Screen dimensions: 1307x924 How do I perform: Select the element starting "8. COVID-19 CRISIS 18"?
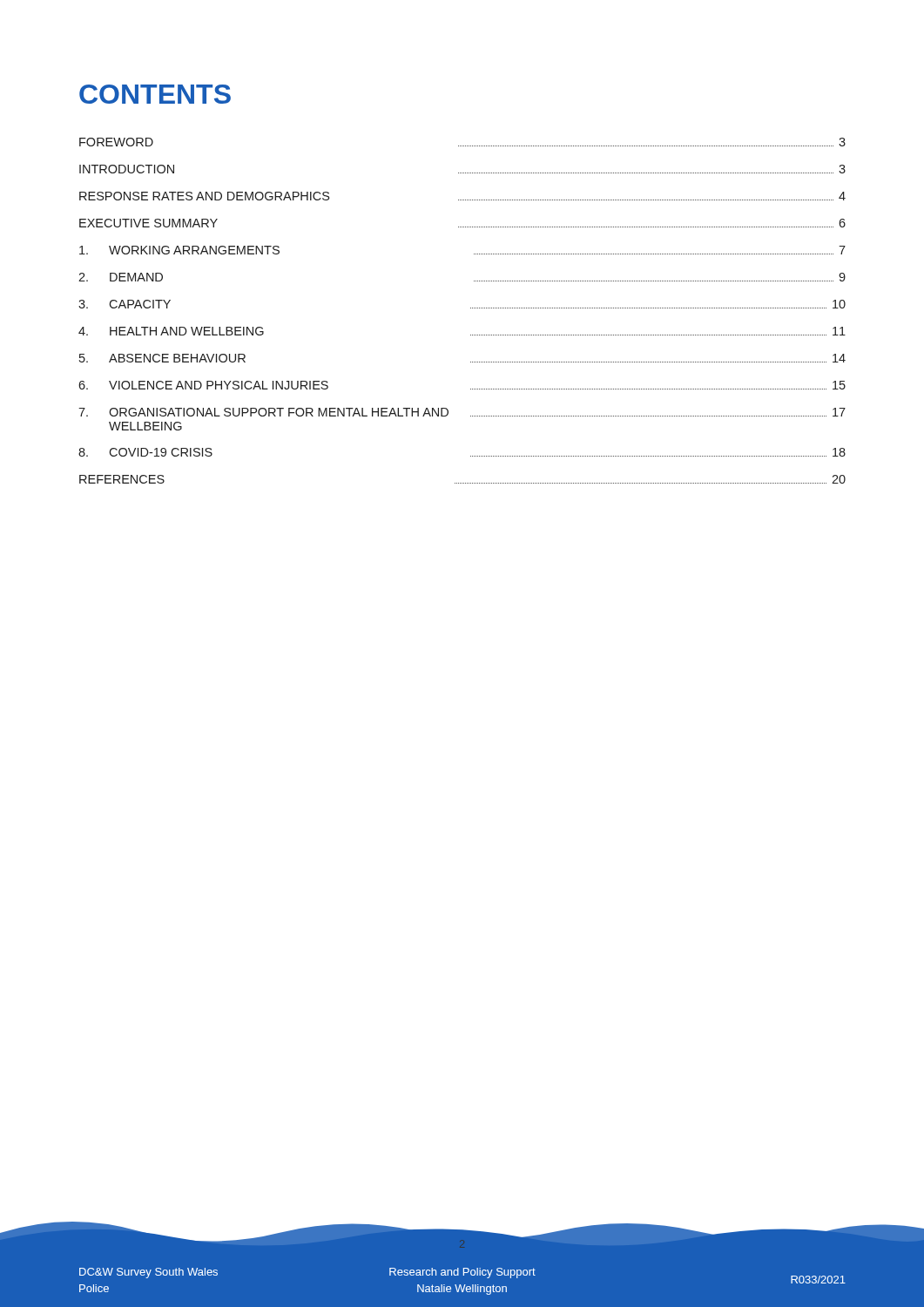click(462, 452)
